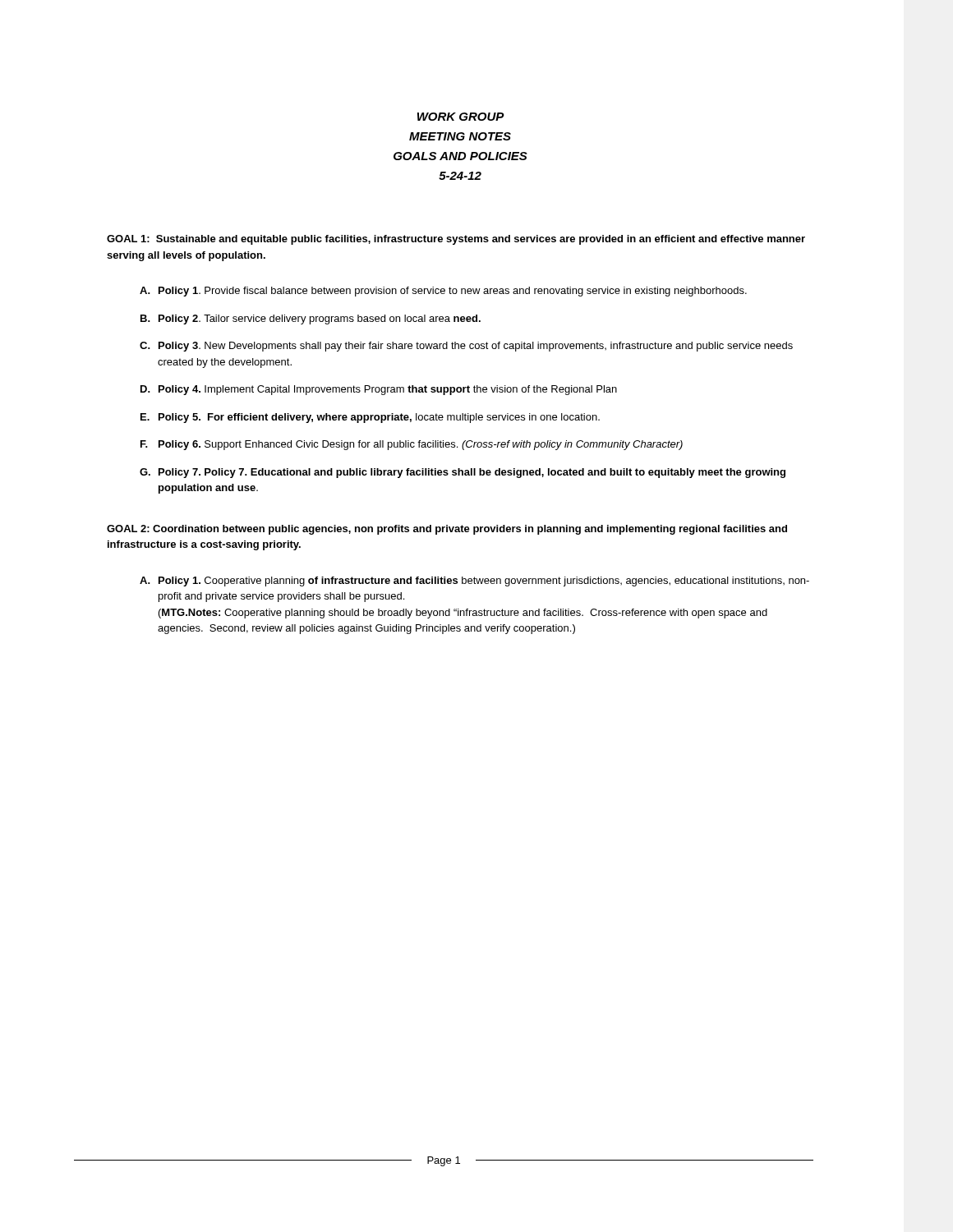Locate the region starting "F. Policy 6. Support Enhanced"
The width and height of the screenshot is (953, 1232).
(476, 444)
